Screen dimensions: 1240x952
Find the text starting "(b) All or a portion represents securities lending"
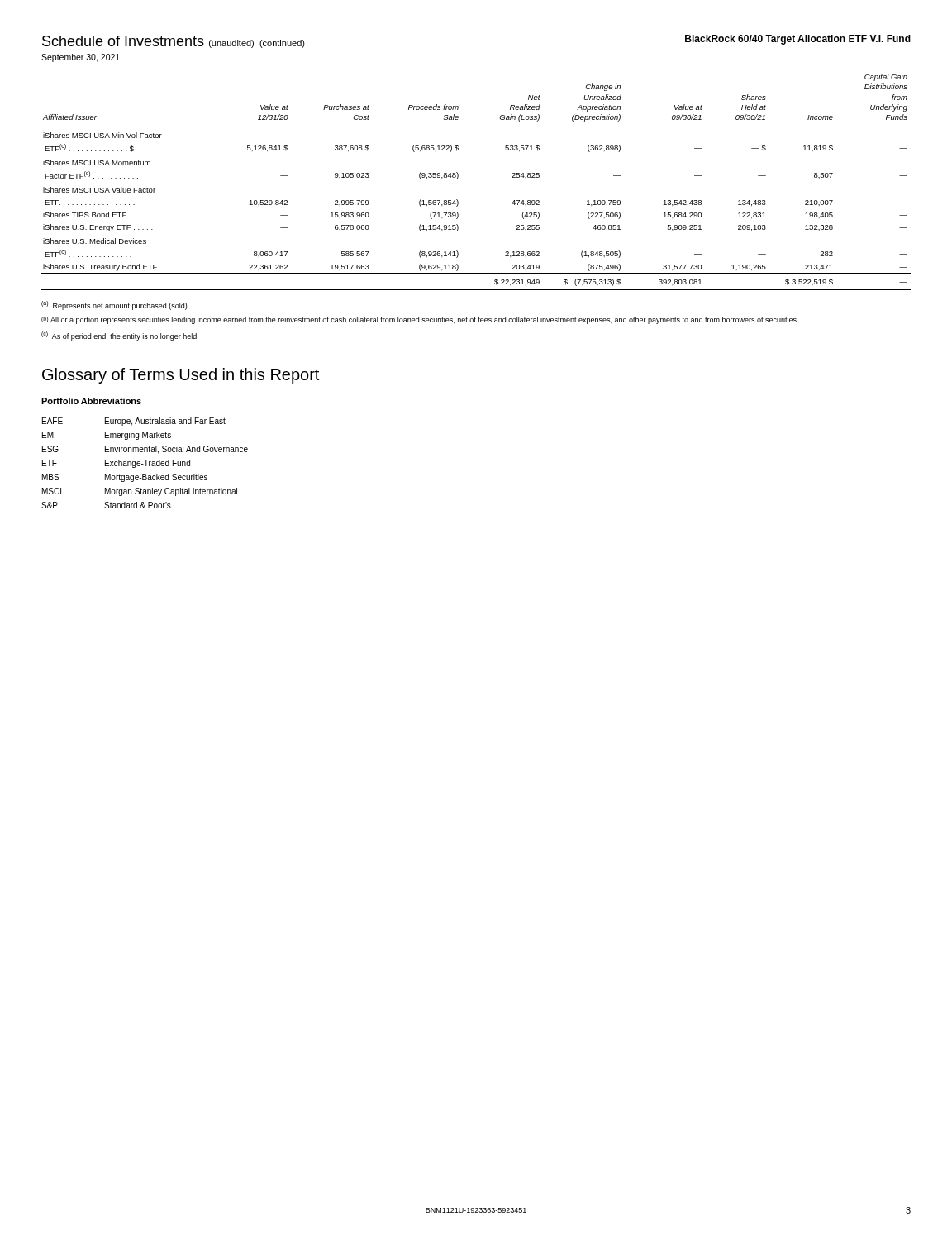(x=420, y=321)
